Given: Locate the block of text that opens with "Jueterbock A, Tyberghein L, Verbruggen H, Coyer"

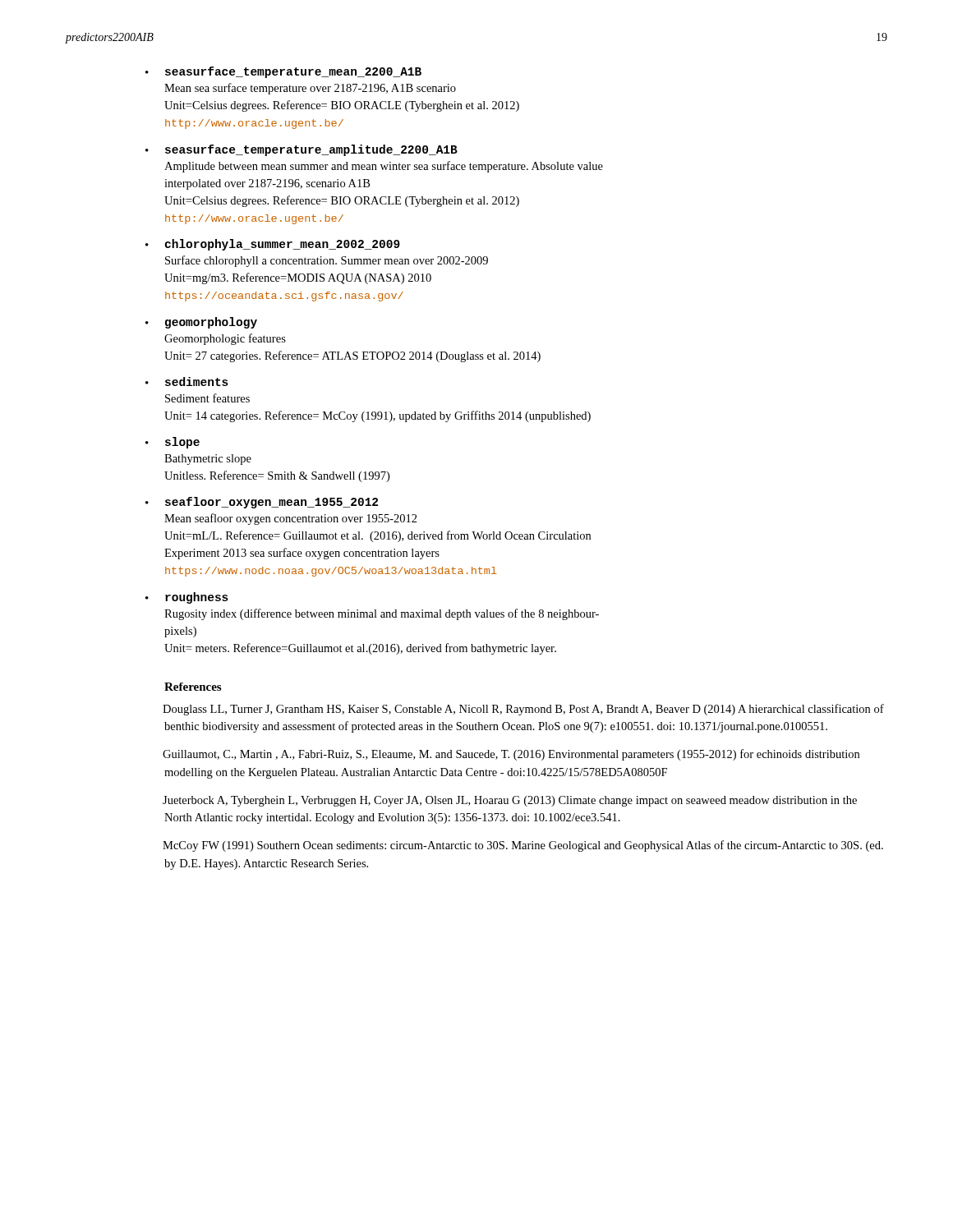Looking at the screenshot, I should pos(511,809).
